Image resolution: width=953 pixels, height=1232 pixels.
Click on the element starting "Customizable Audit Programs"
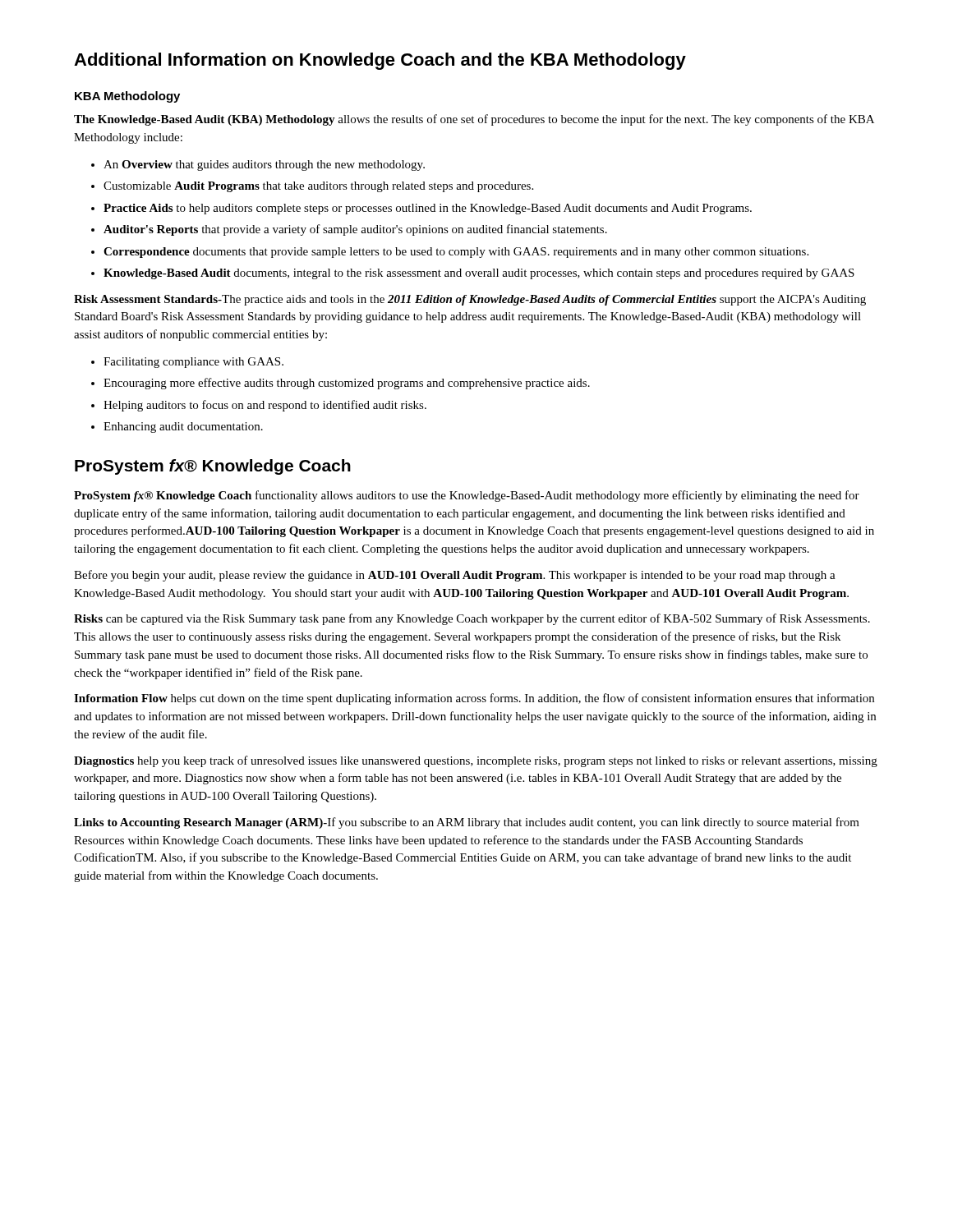pyautogui.click(x=319, y=186)
